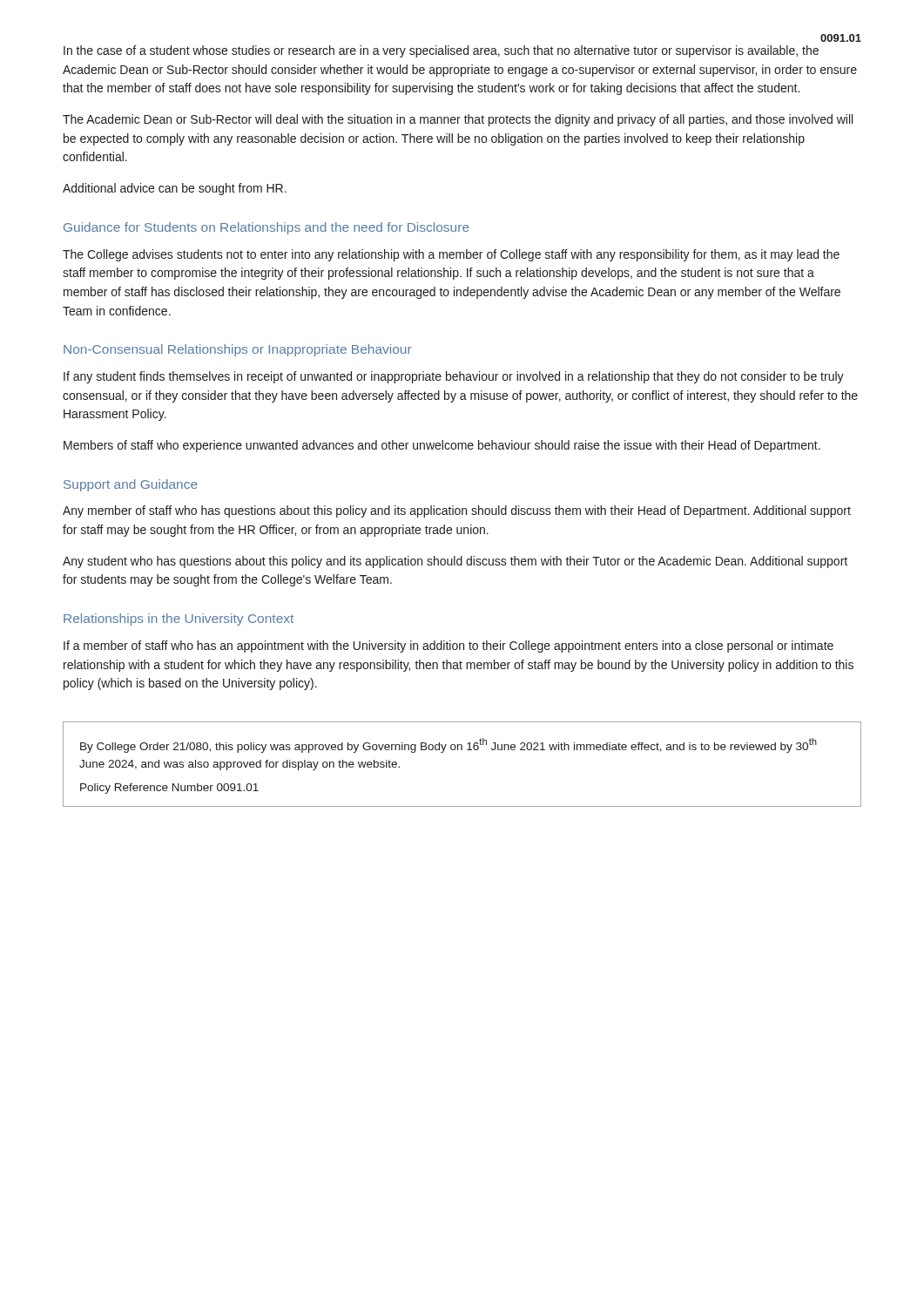Click on the region starting "The Academic Dean or Sub-Rector will"
Image resolution: width=924 pixels, height=1307 pixels.
click(462, 139)
